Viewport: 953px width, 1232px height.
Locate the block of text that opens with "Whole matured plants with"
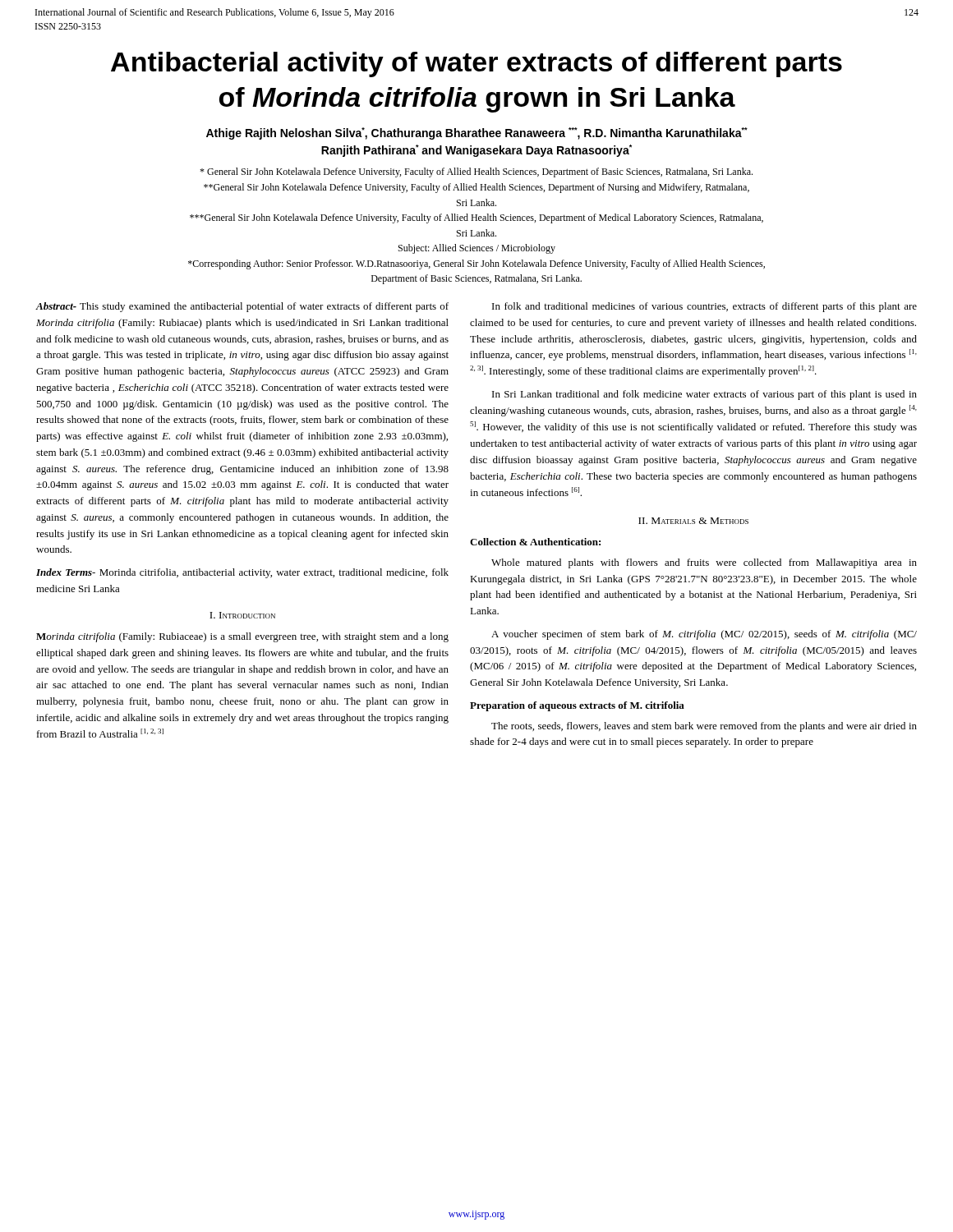[693, 623]
